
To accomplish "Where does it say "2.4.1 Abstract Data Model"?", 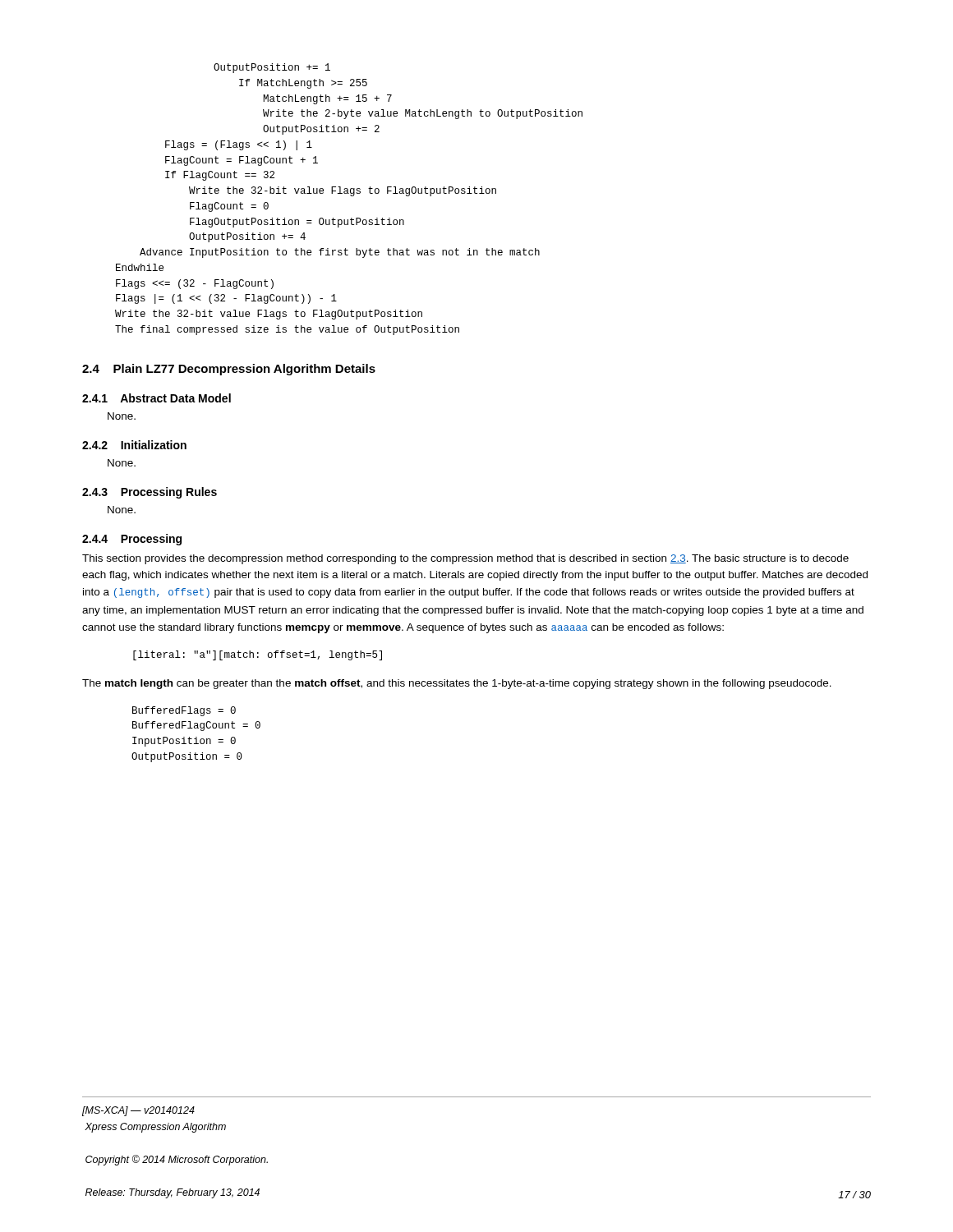I will (x=157, y=398).
